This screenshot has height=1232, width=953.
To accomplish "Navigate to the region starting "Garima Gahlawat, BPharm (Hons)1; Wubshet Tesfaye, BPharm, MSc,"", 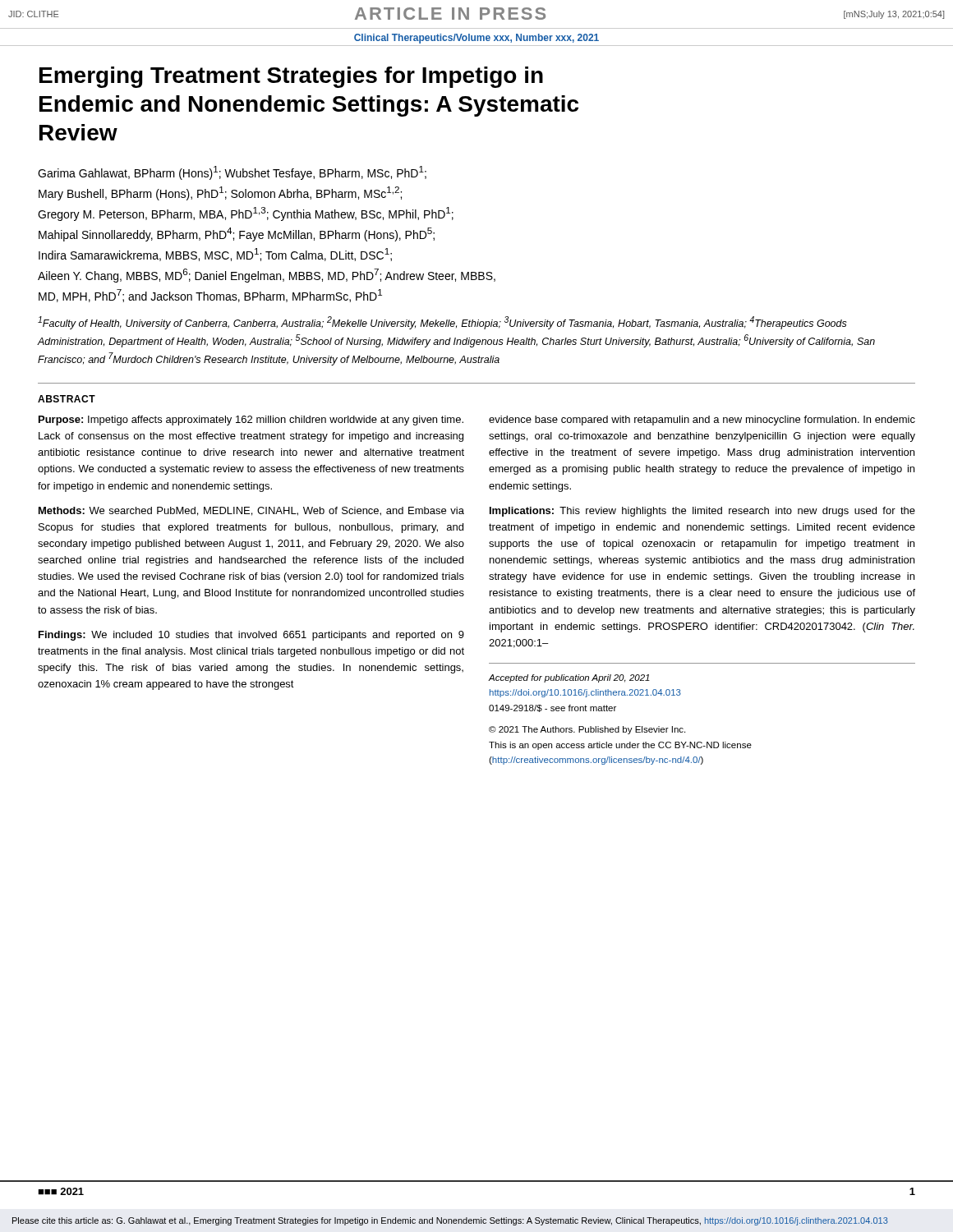I will point(267,233).
